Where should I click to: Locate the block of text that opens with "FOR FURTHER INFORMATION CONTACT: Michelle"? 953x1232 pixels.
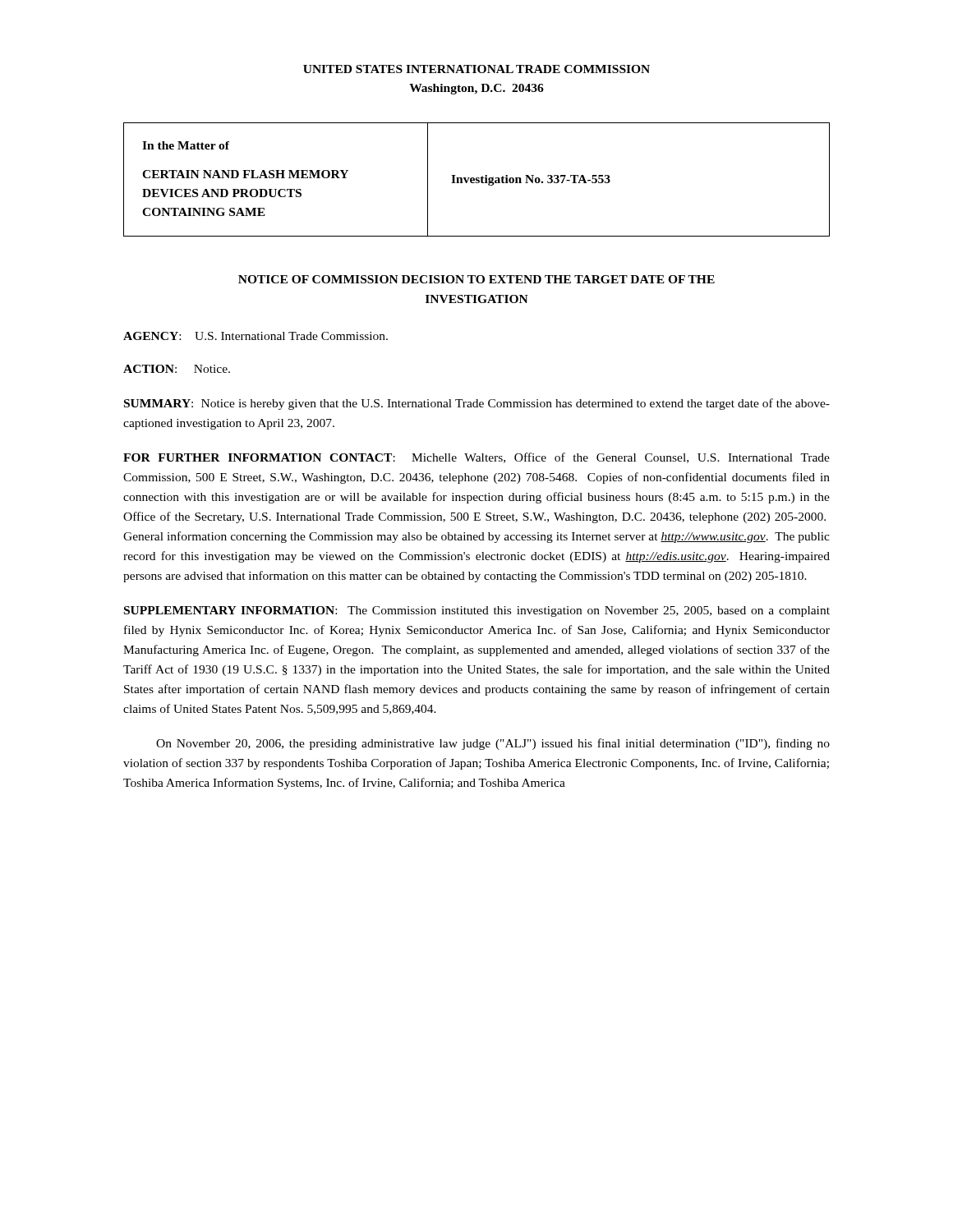[476, 516]
